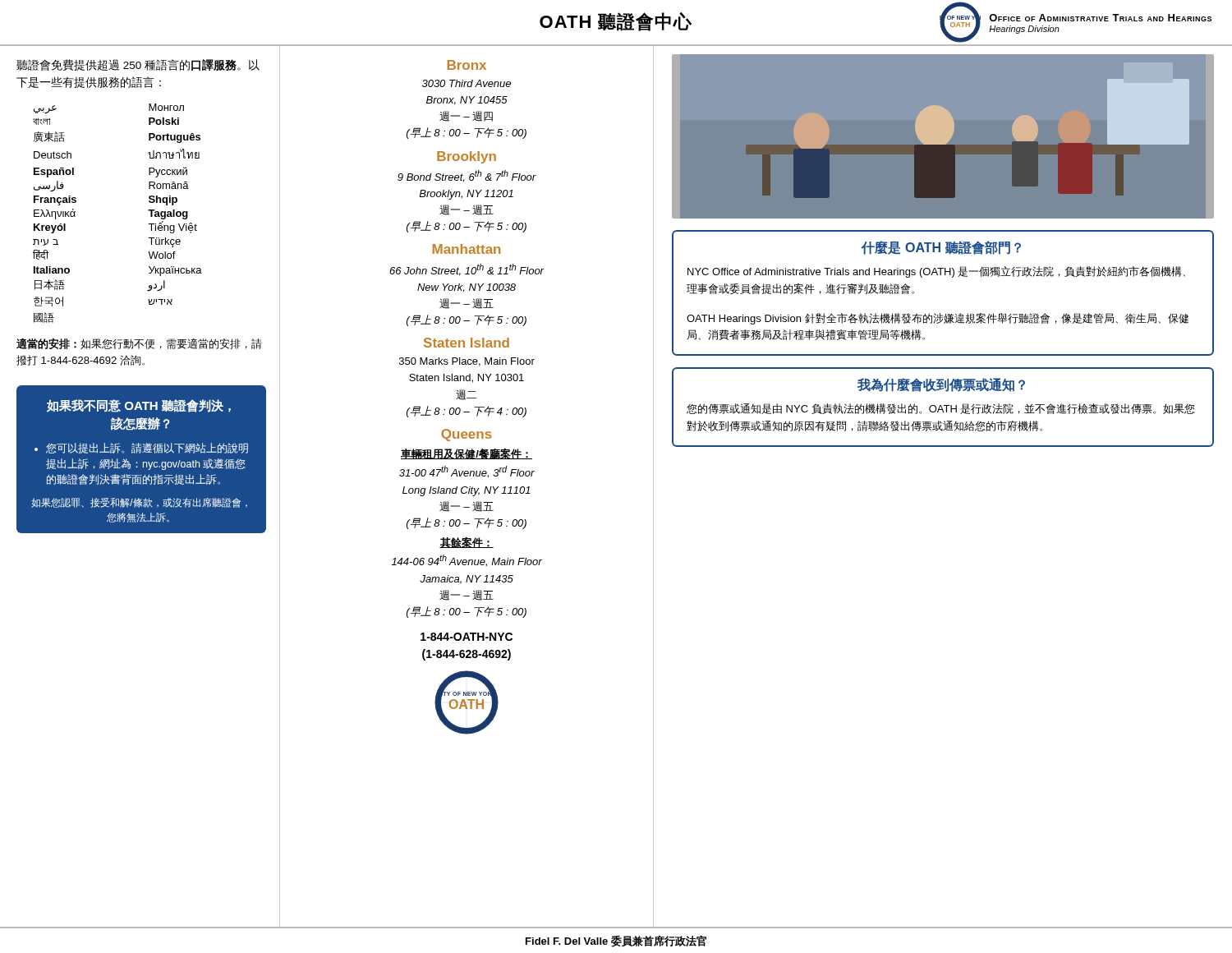The width and height of the screenshot is (1232, 953).
Task: Find the section header containing "什麼是 OATH 聽證會部門？"
Action: (941, 248)
